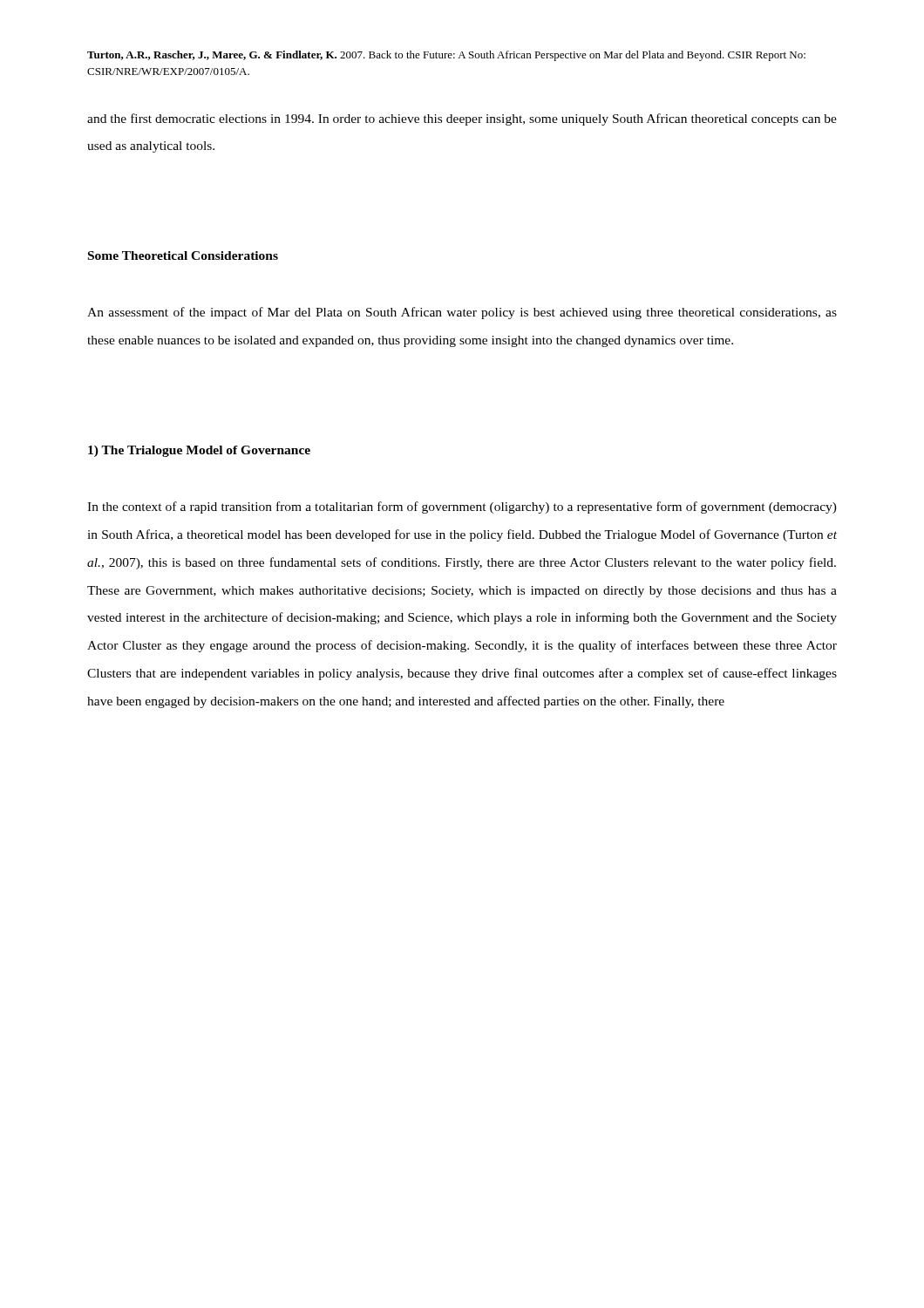
Task: Locate the region starting "Some Theoretical Considerations"
Action: click(183, 255)
